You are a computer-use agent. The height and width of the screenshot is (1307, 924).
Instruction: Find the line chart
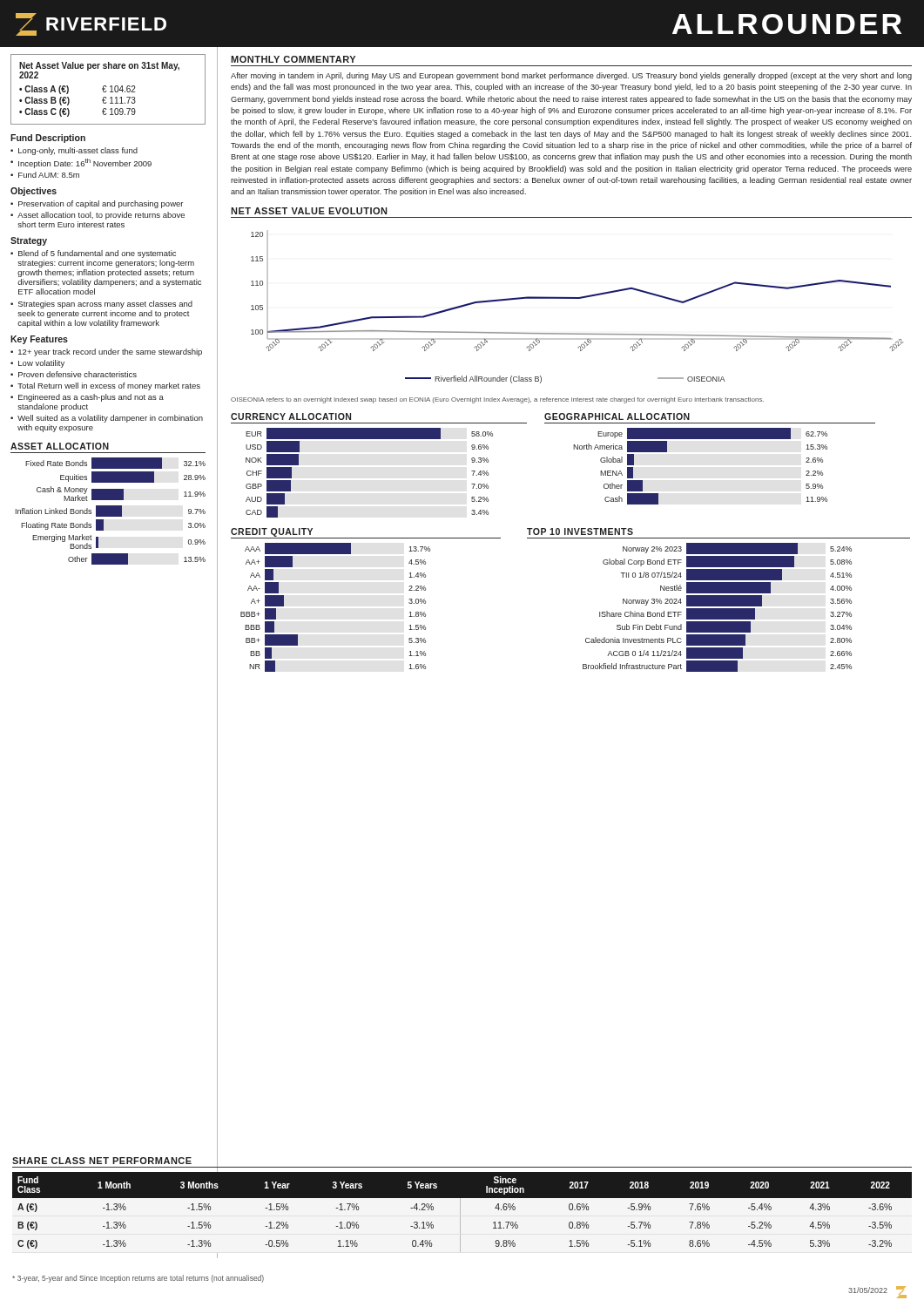click(570, 308)
